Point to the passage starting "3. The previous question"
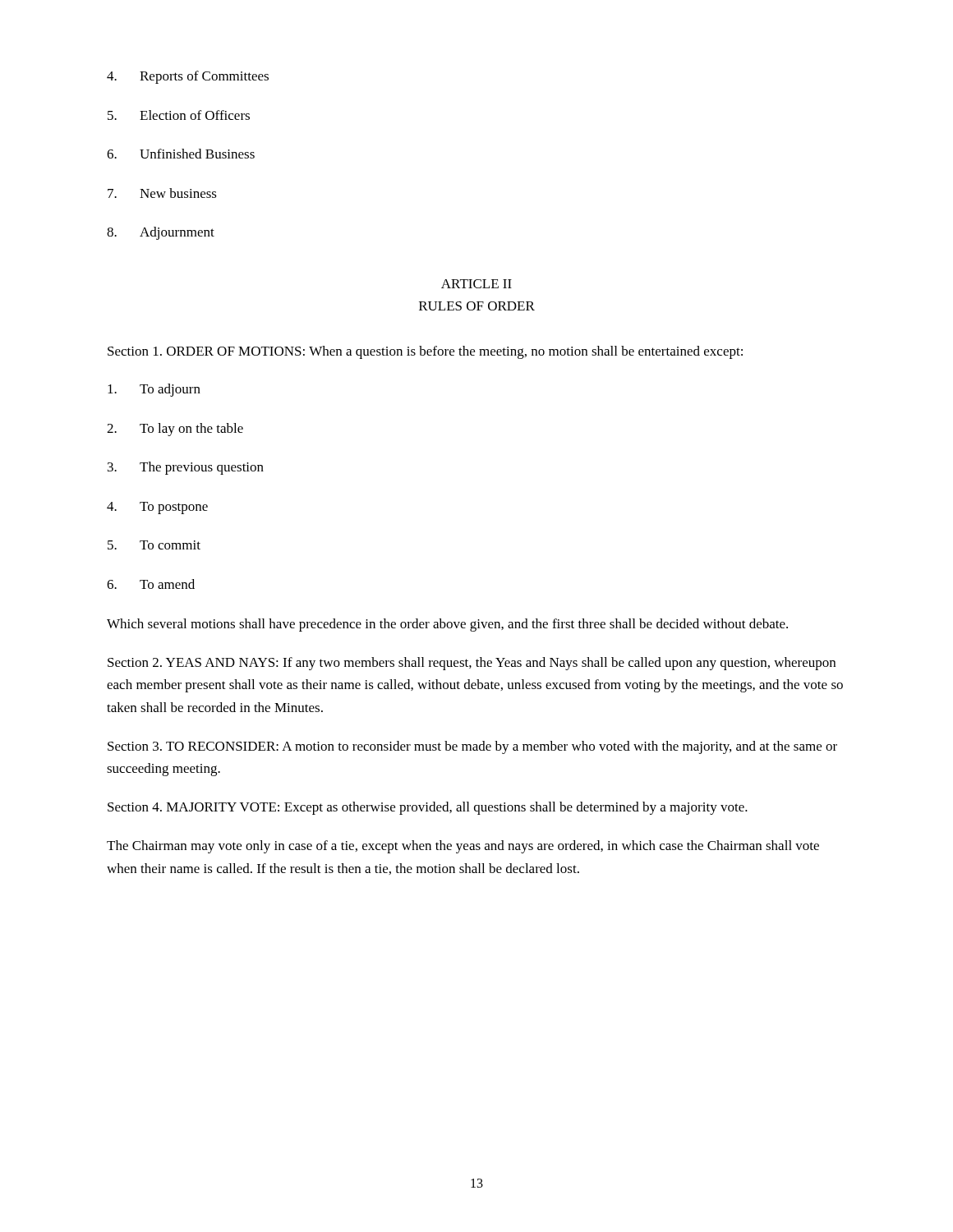The image size is (953, 1232). click(186, 468)
